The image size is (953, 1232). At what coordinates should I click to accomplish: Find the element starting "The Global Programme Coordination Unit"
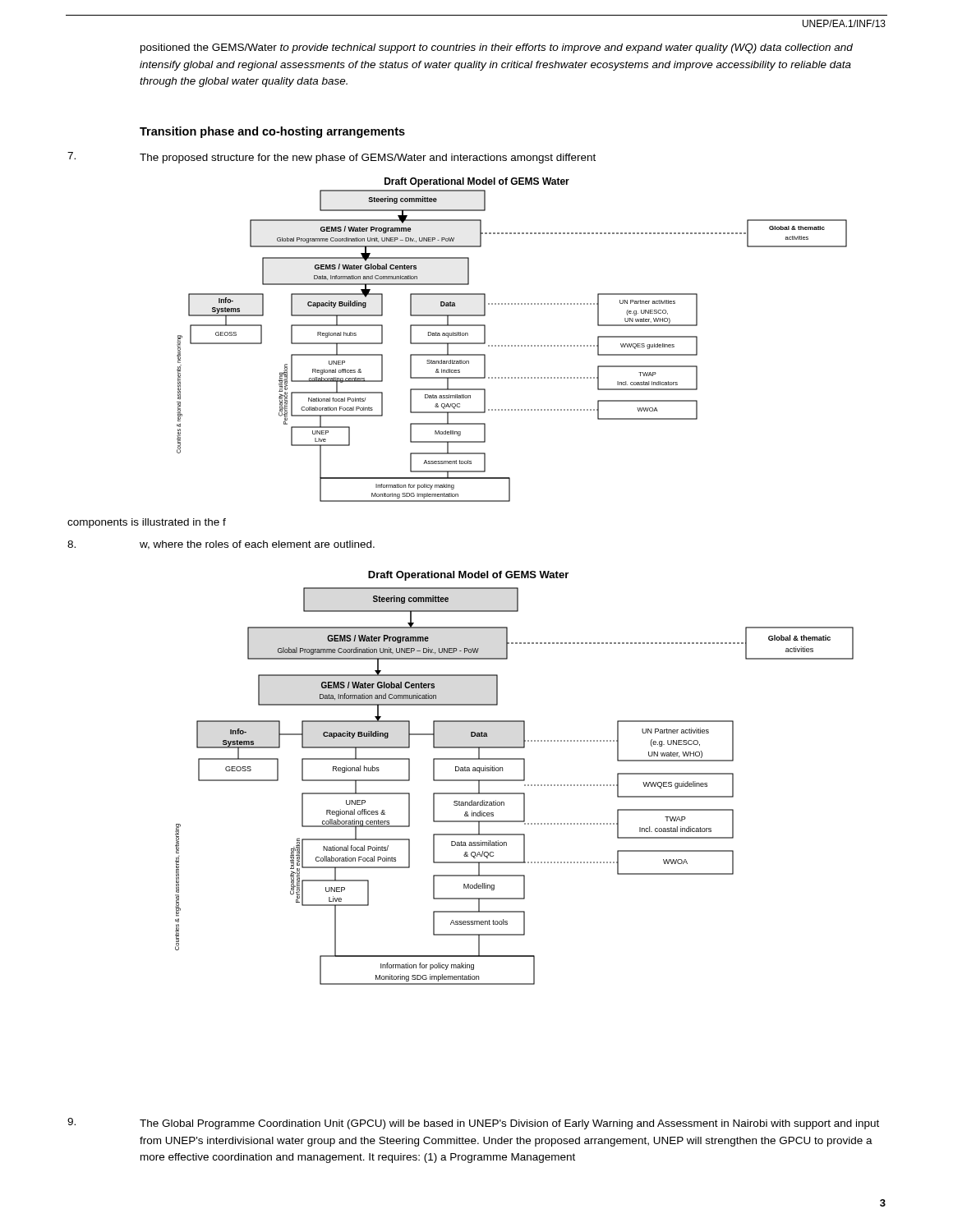tap(509, 1140)
